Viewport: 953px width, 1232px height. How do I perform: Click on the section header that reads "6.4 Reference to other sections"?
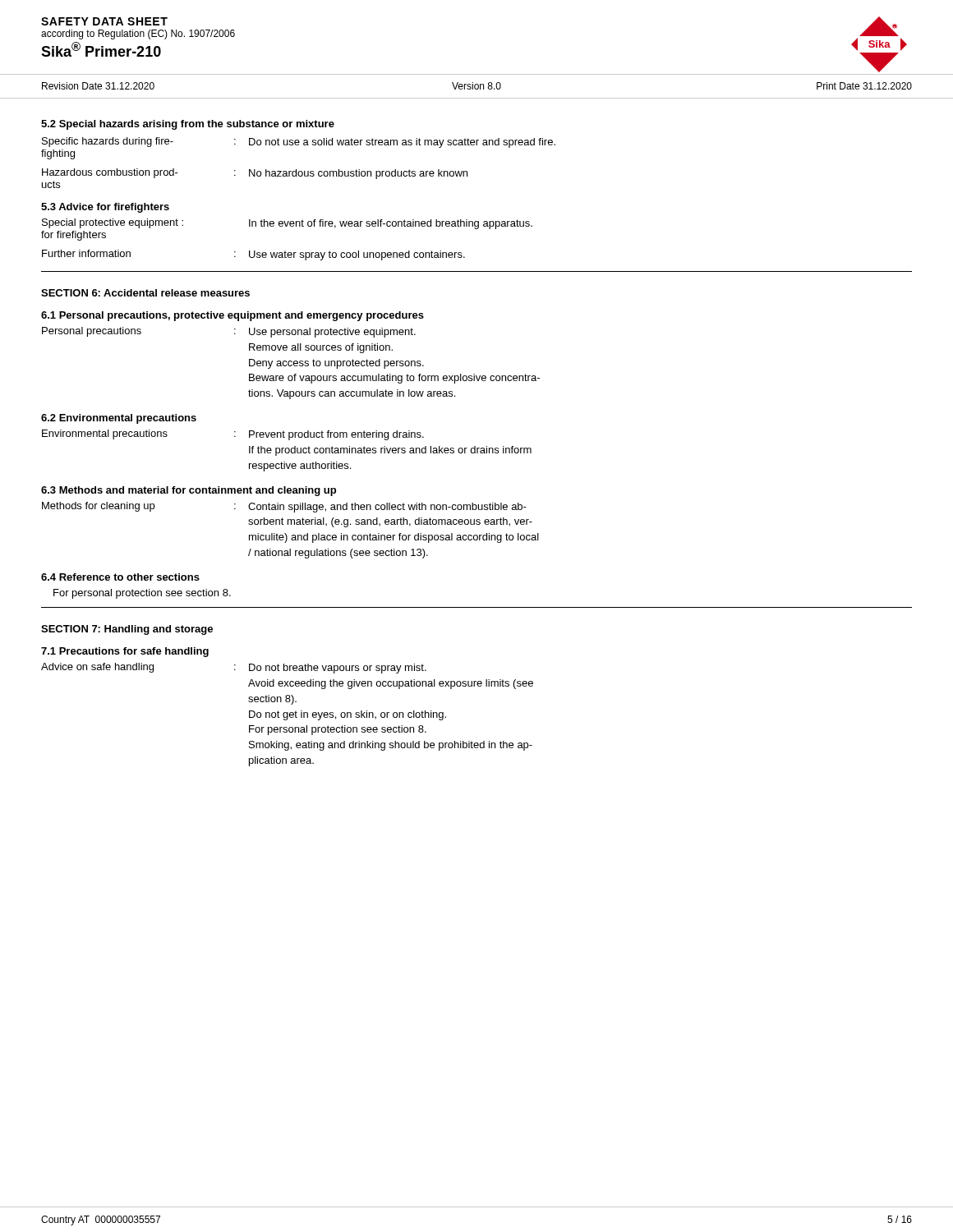(x=120, y=577)
